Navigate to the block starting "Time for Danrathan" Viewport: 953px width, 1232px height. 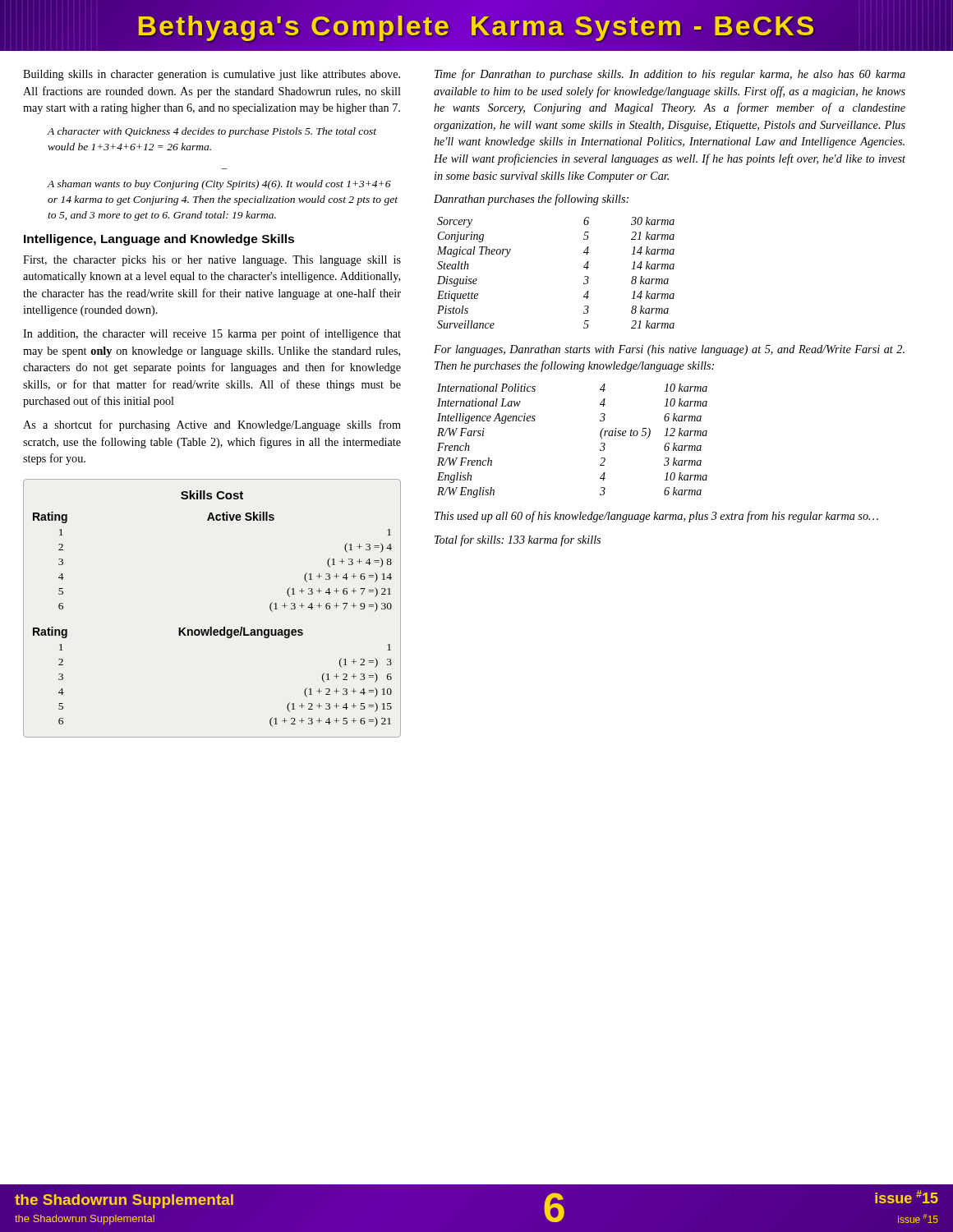click(x=670, y=125)
